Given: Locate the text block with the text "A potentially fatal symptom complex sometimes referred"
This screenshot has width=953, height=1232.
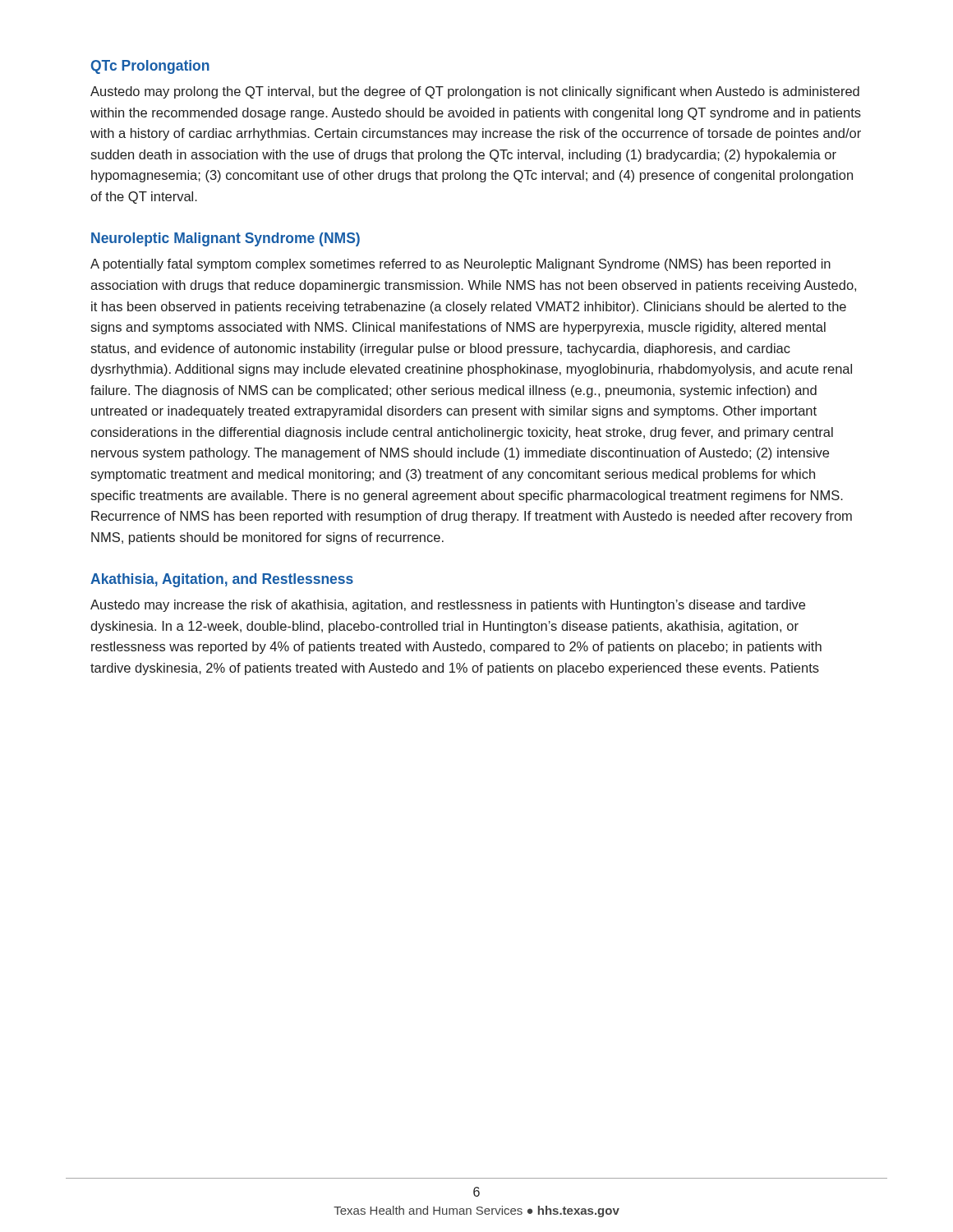Looking at the screenshot, I should point(474,400).
